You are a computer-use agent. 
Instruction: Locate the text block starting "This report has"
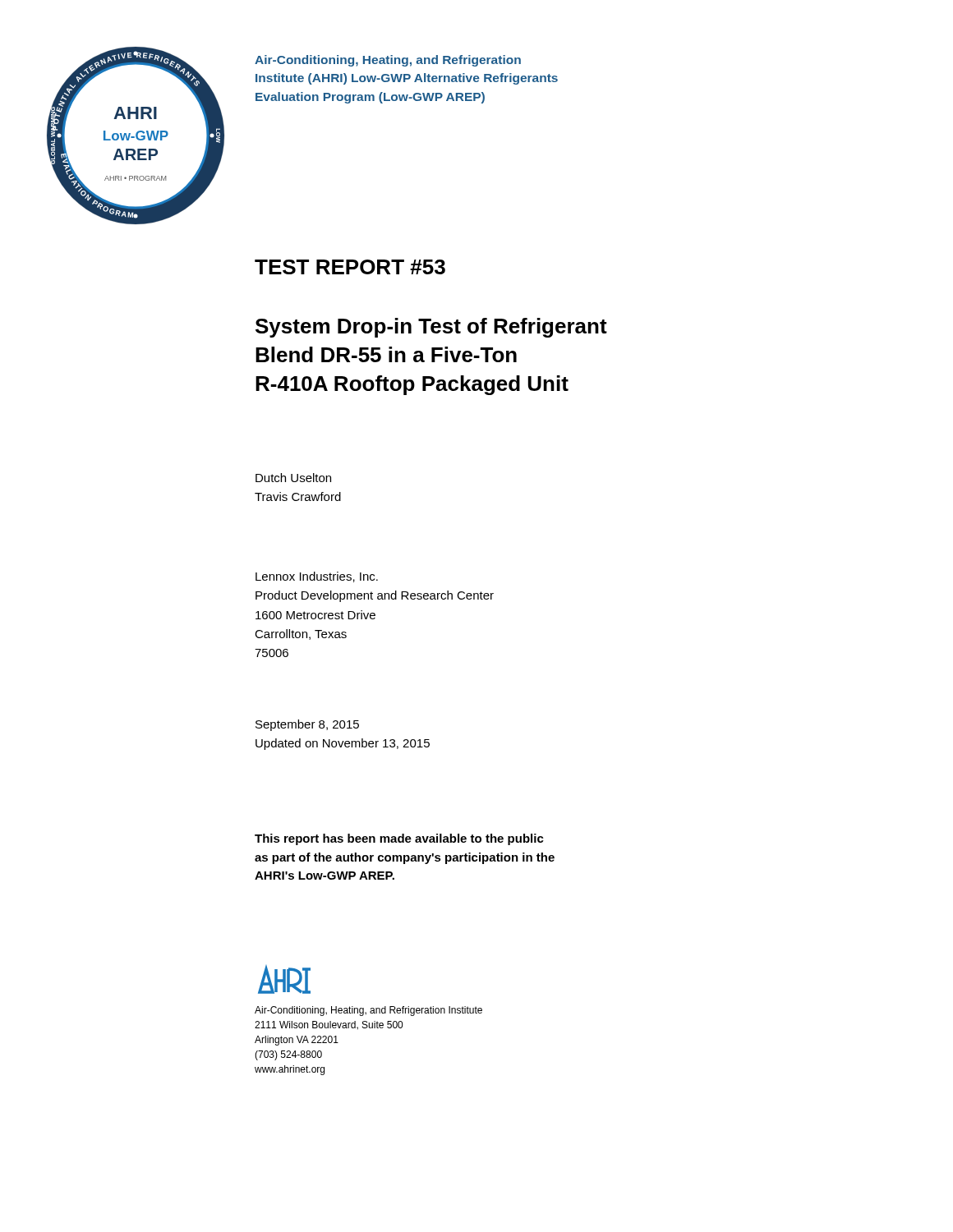[x=476, y=857]
